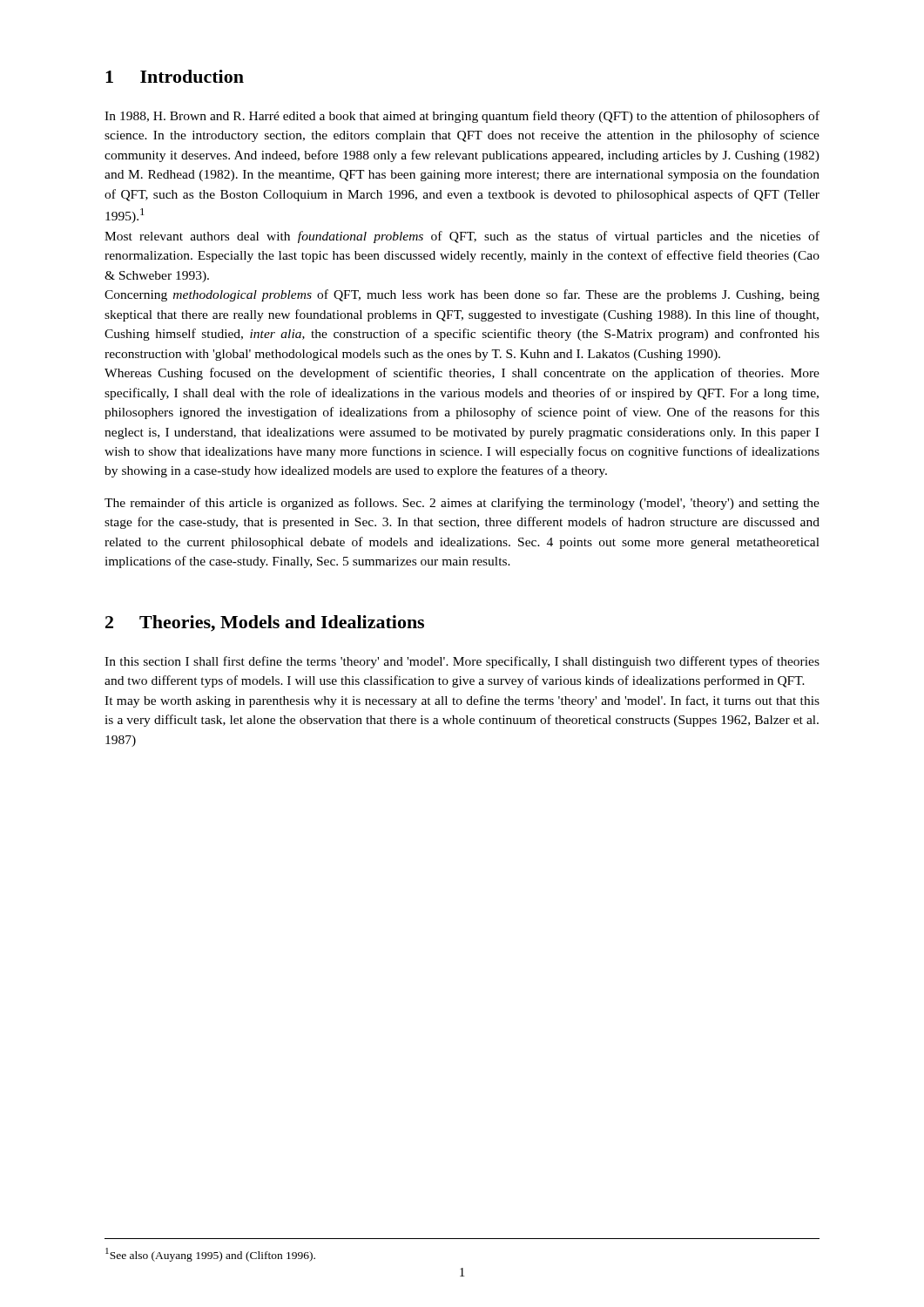Viewport: 924px width, 1307px height.
Task: Point to the region starting "2 Theories, Models"
Action: click(x=265, y=623)
